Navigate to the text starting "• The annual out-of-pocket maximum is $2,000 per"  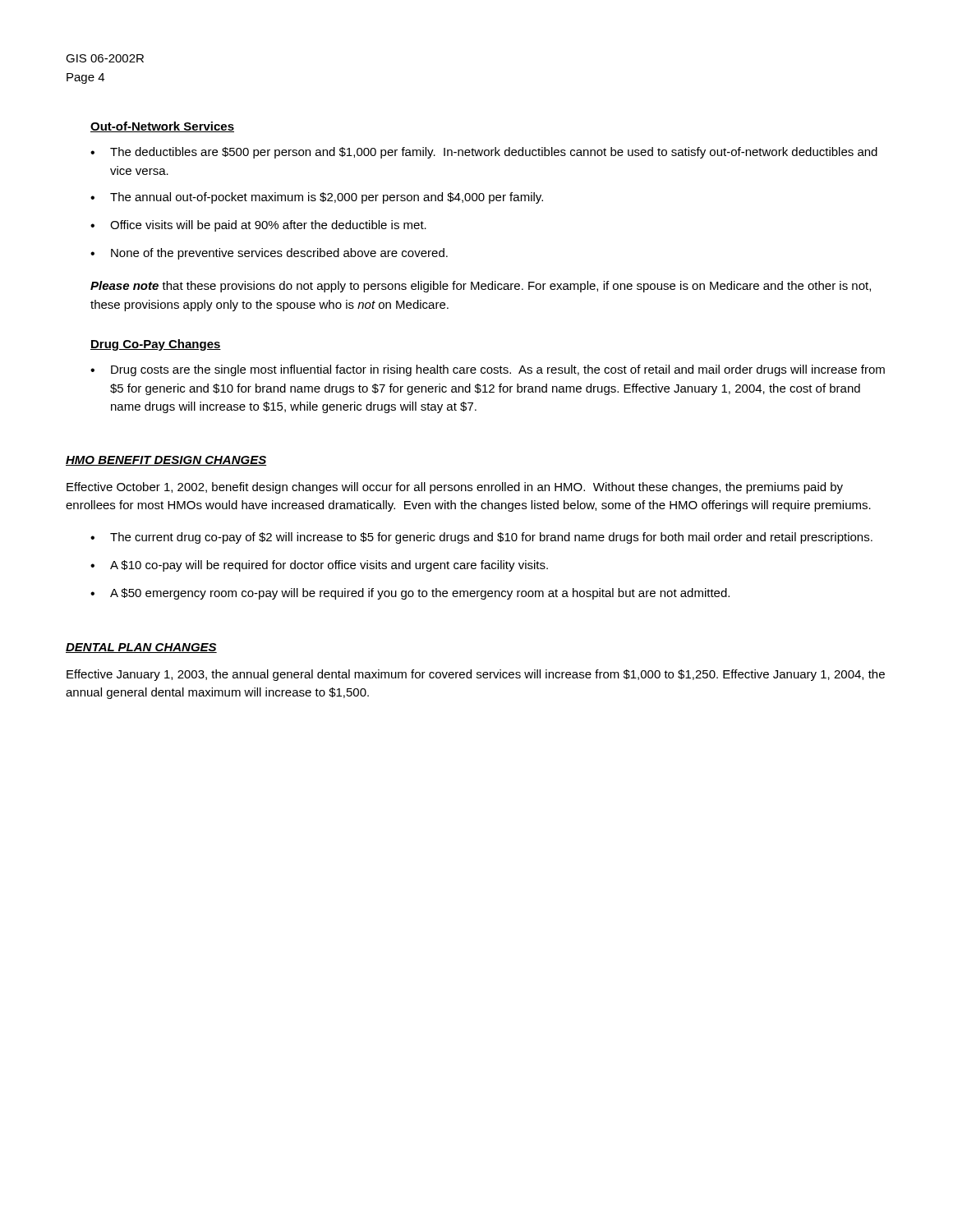[489, 198]
